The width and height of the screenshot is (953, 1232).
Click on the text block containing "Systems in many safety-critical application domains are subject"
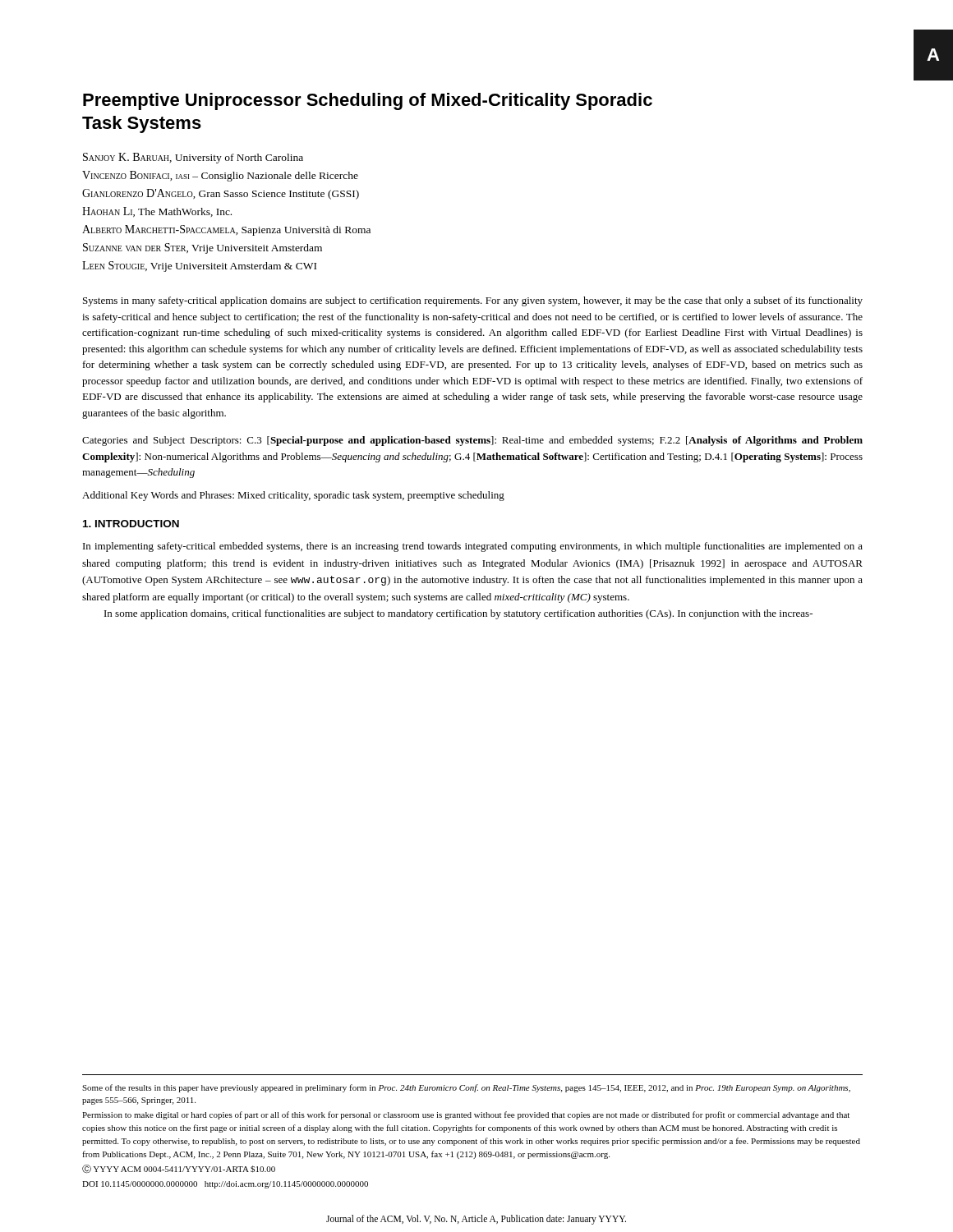472,357
